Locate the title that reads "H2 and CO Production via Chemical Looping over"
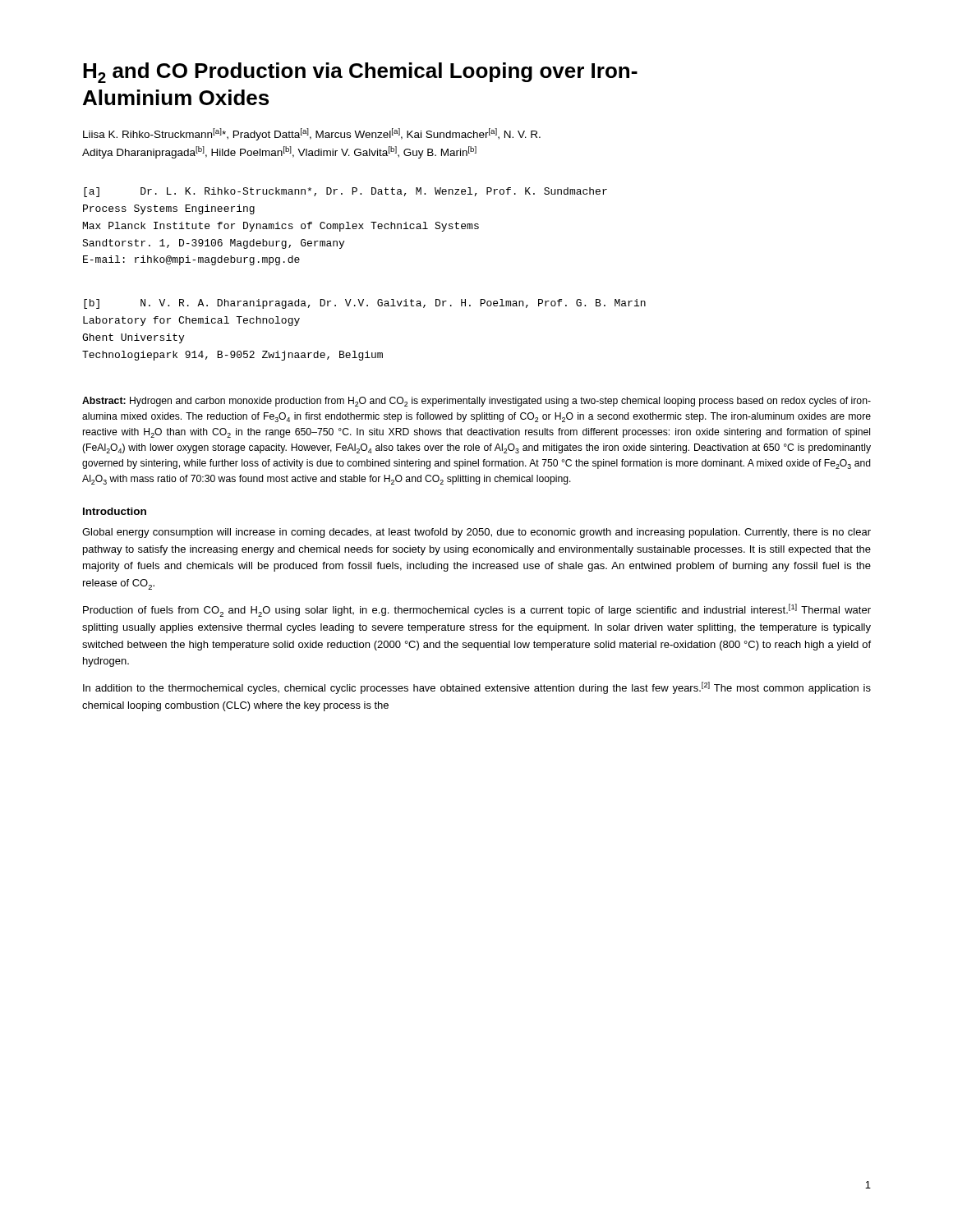 [x=476, y=84]
